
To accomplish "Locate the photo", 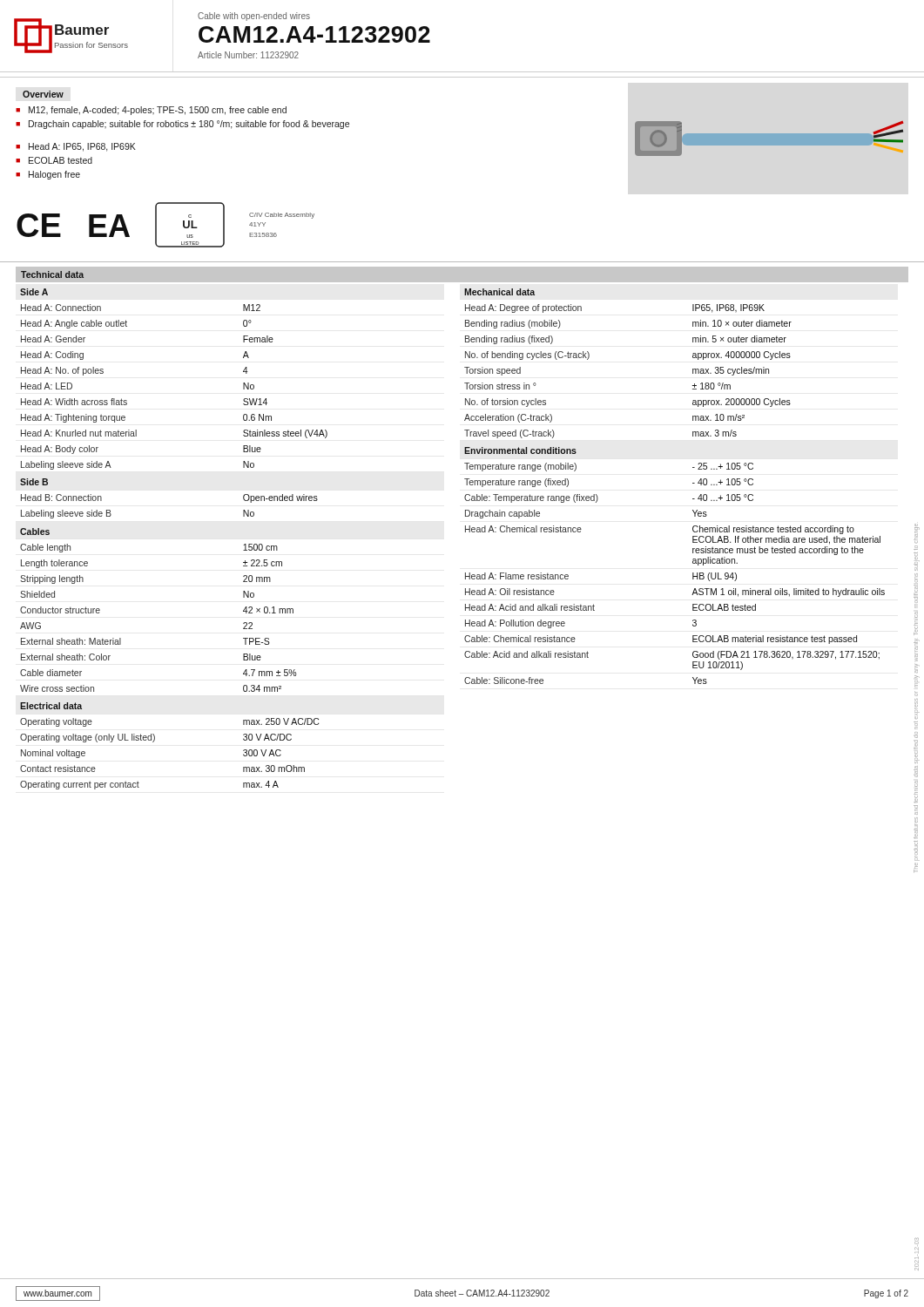I will point(768,139).
